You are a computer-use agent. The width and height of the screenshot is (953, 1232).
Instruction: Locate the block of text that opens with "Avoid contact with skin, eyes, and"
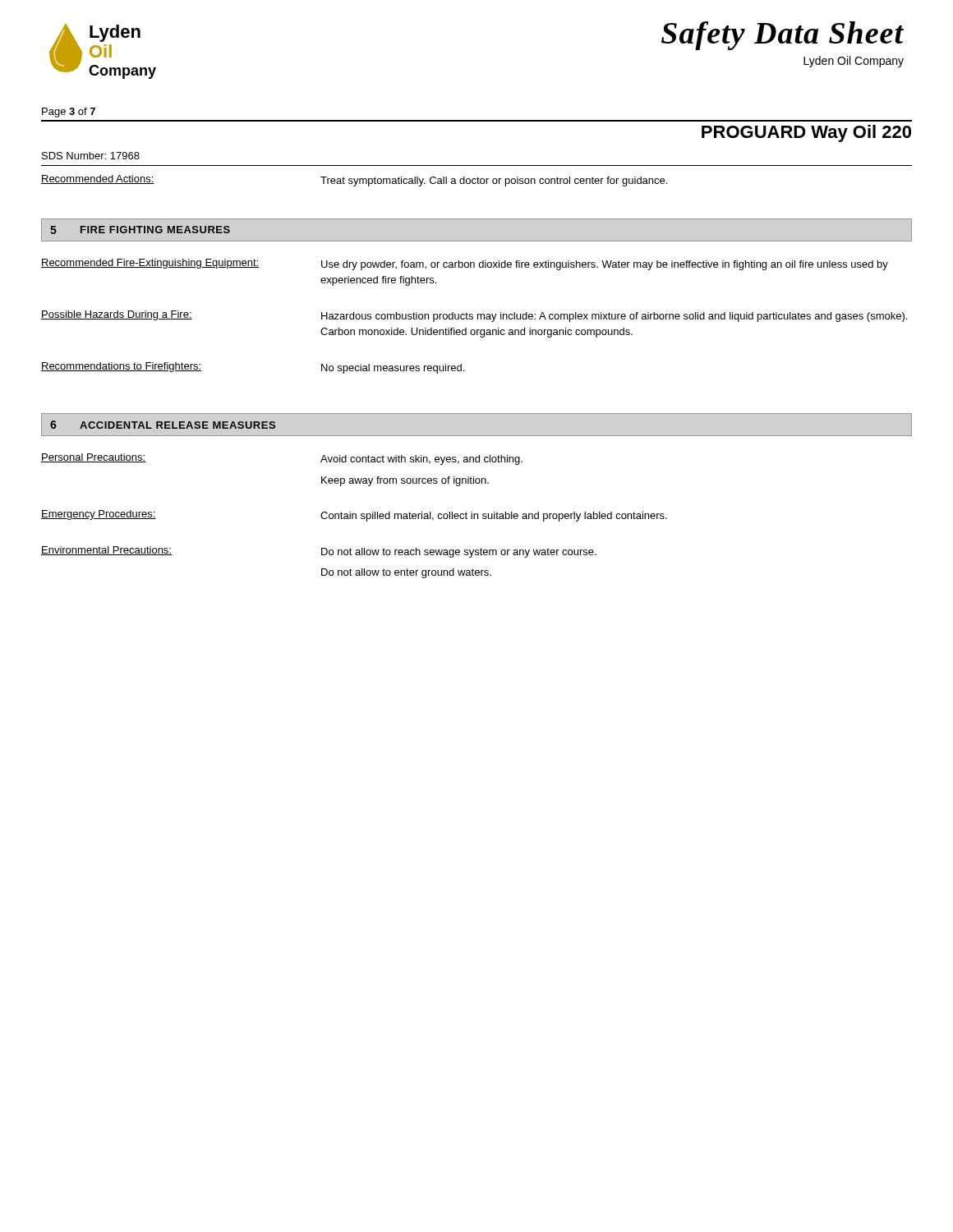point(421,460)
